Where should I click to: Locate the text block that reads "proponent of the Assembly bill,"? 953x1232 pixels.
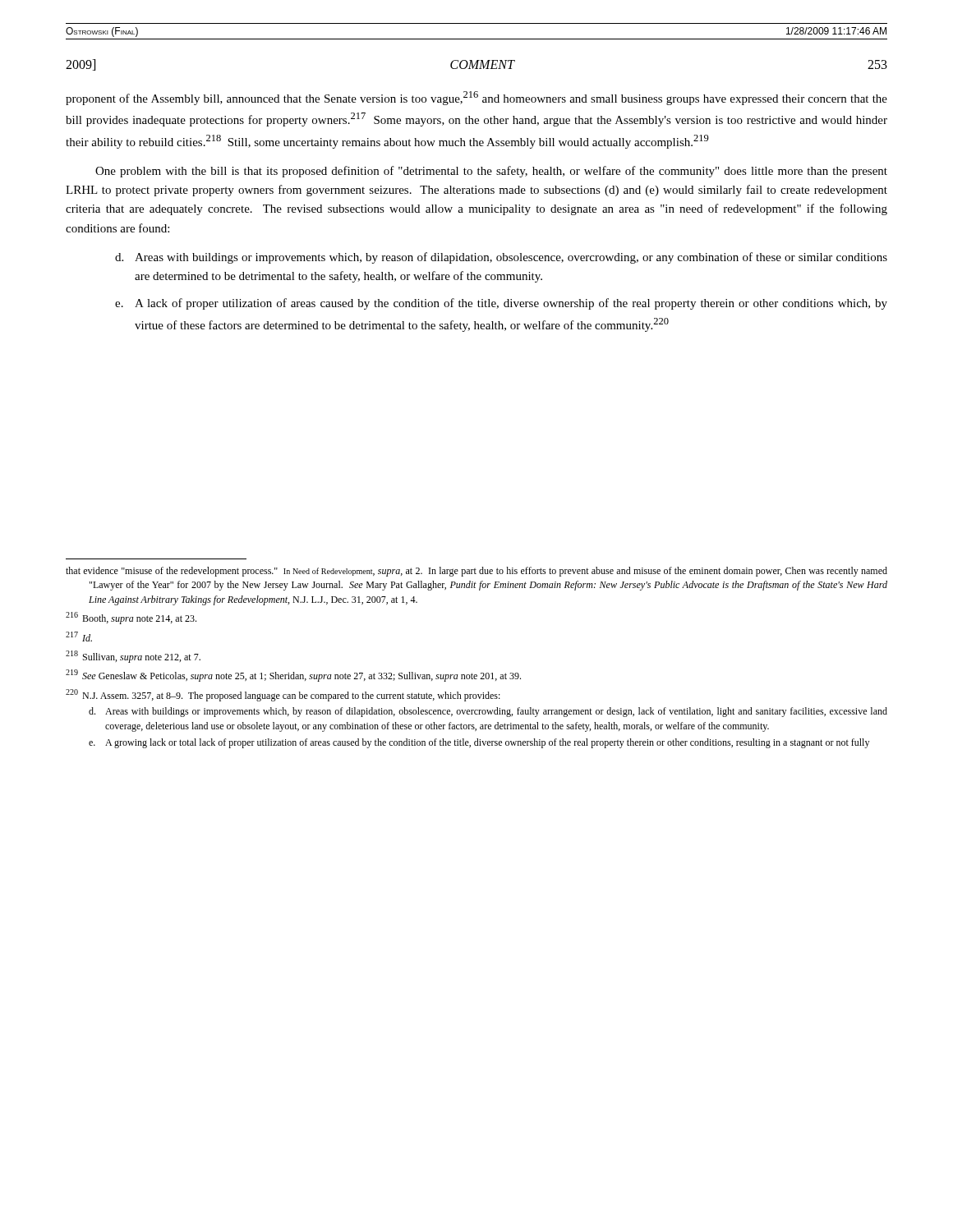click(x=476, y=119)
